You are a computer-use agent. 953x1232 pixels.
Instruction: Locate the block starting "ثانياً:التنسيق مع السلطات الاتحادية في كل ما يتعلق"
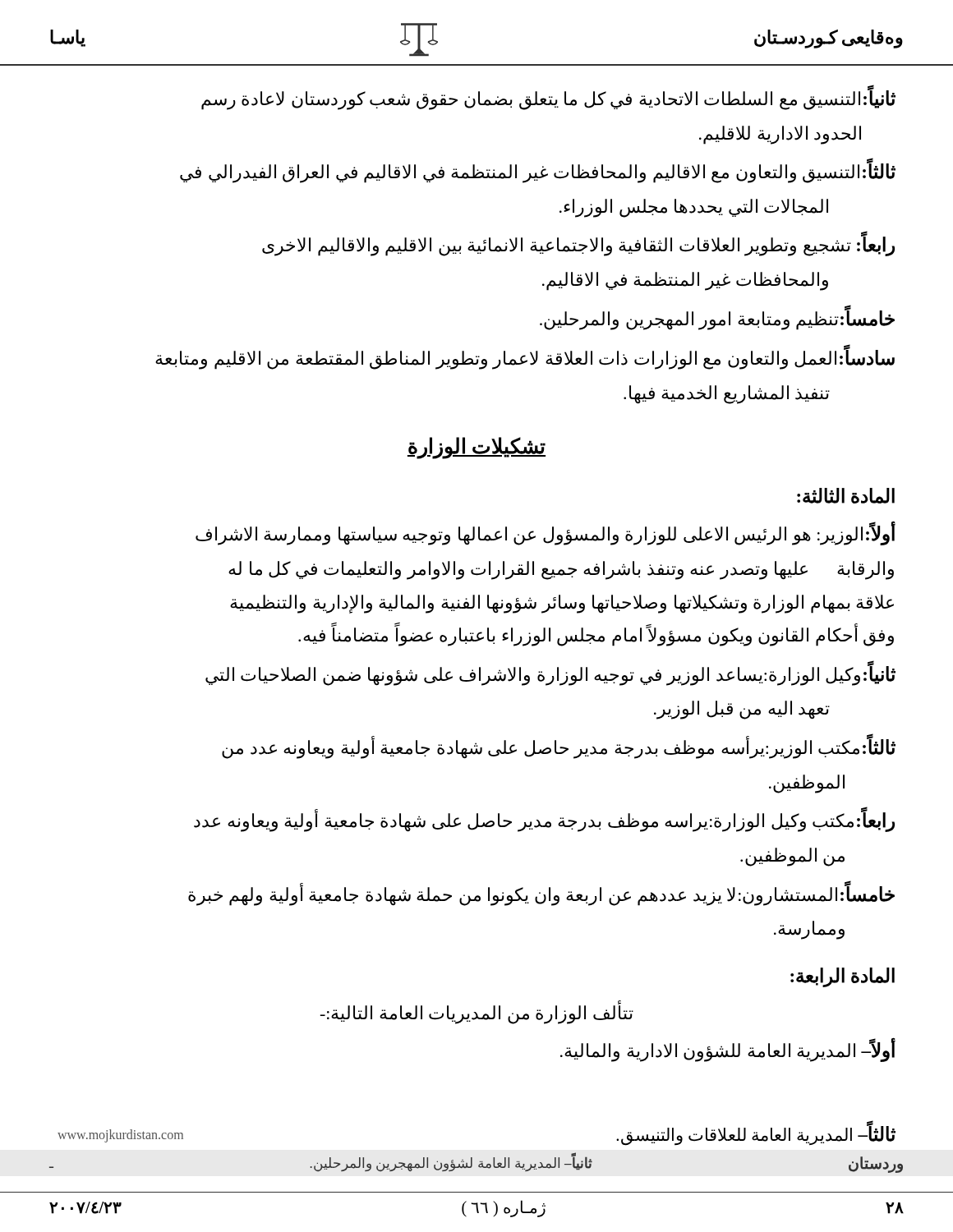[548, 99]
